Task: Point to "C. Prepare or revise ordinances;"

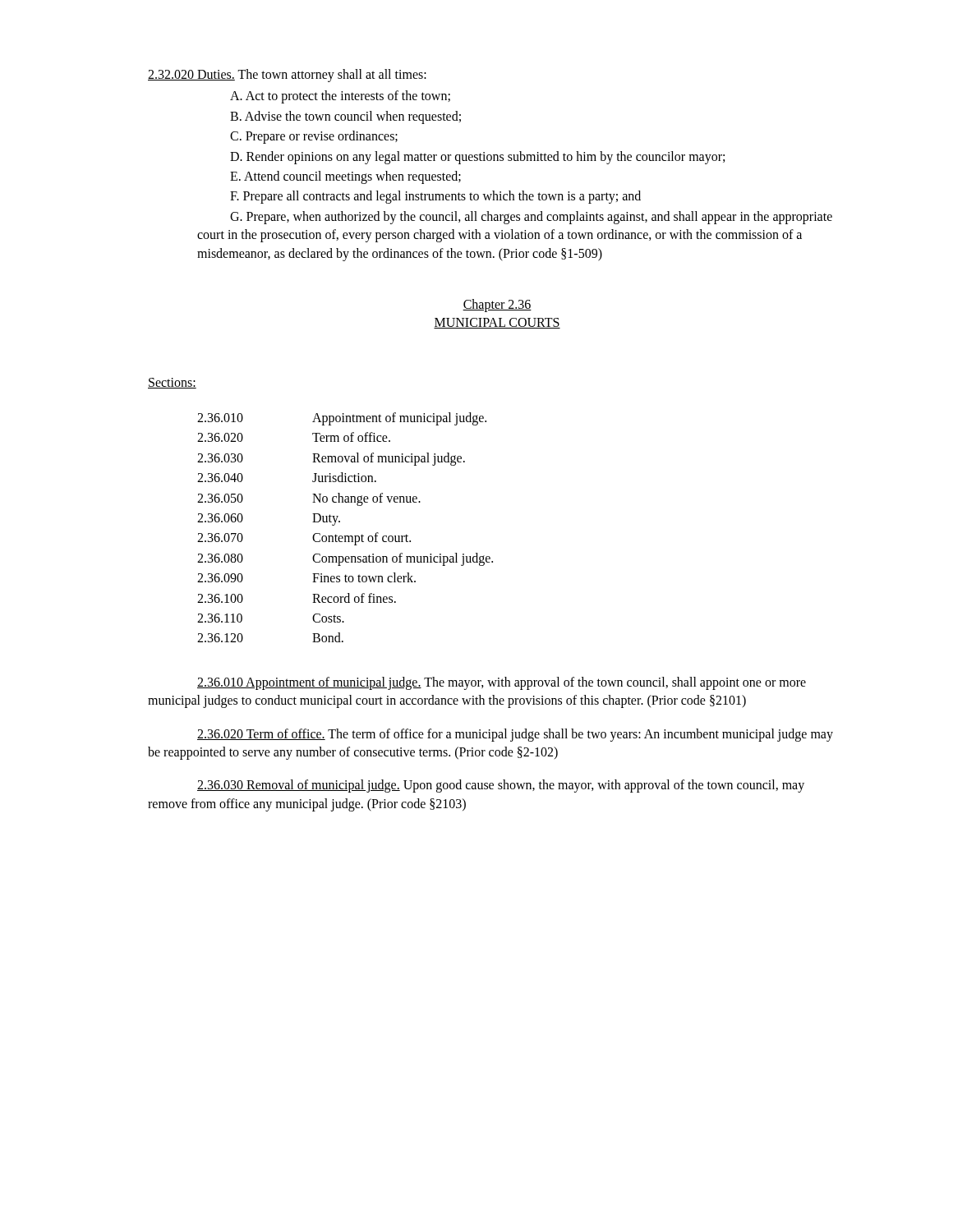Action: coord(314,136)
